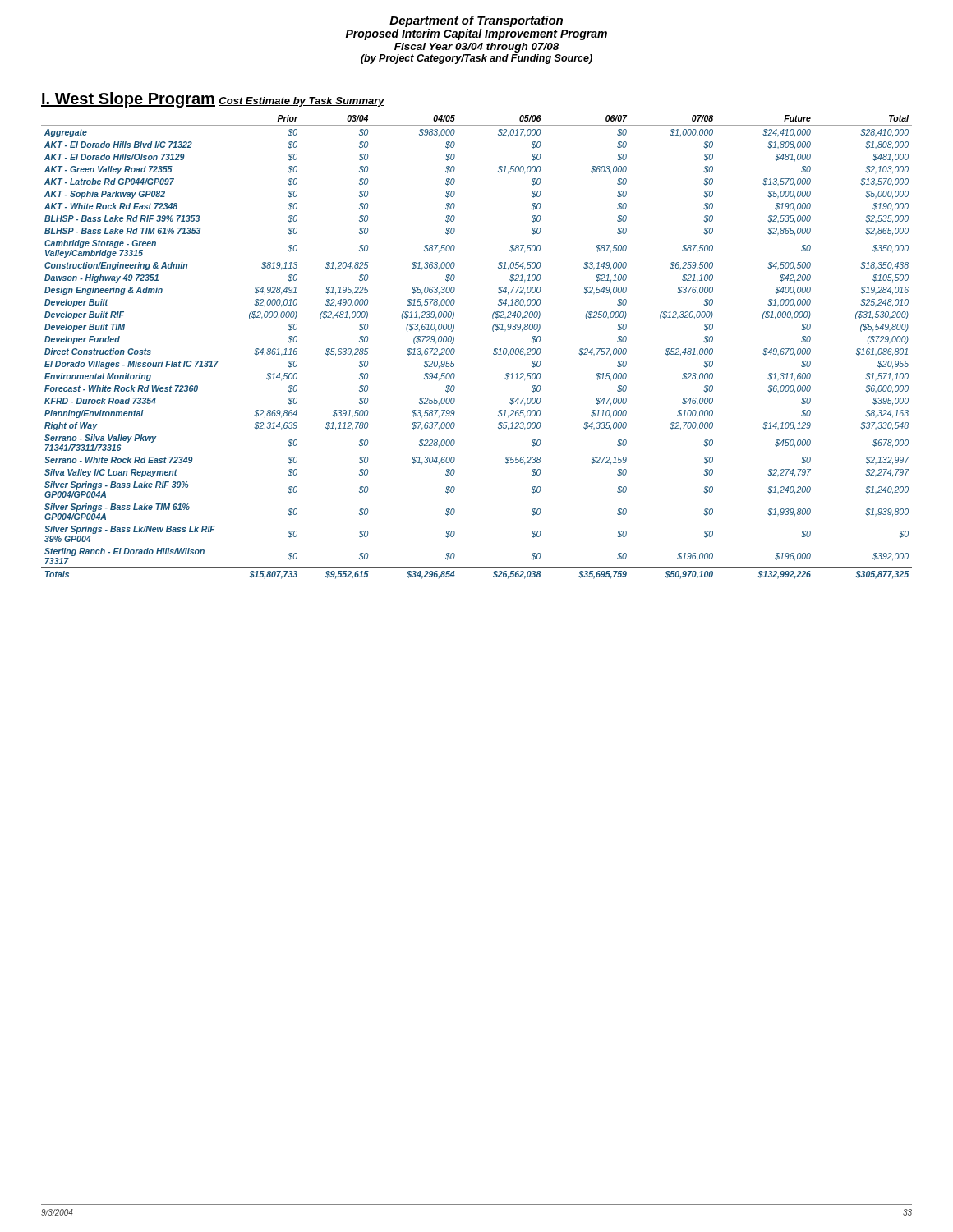Locate a table
The width and height of the screenshot is (953, 1232).
click(476, 346)
